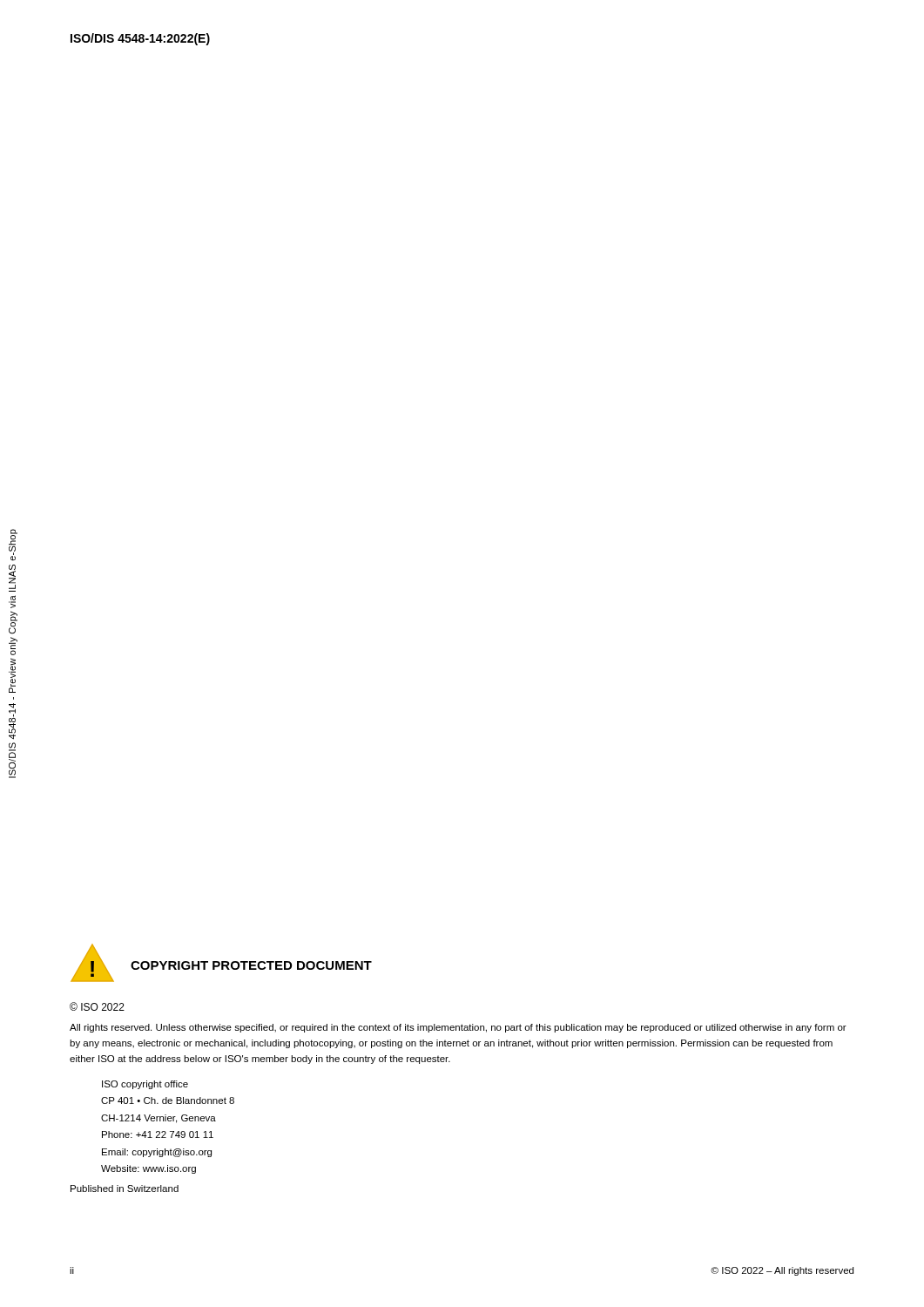Locate the block of text that opens with "All rights reserved. Unless otherwise specified,"

click(458, 1043)
